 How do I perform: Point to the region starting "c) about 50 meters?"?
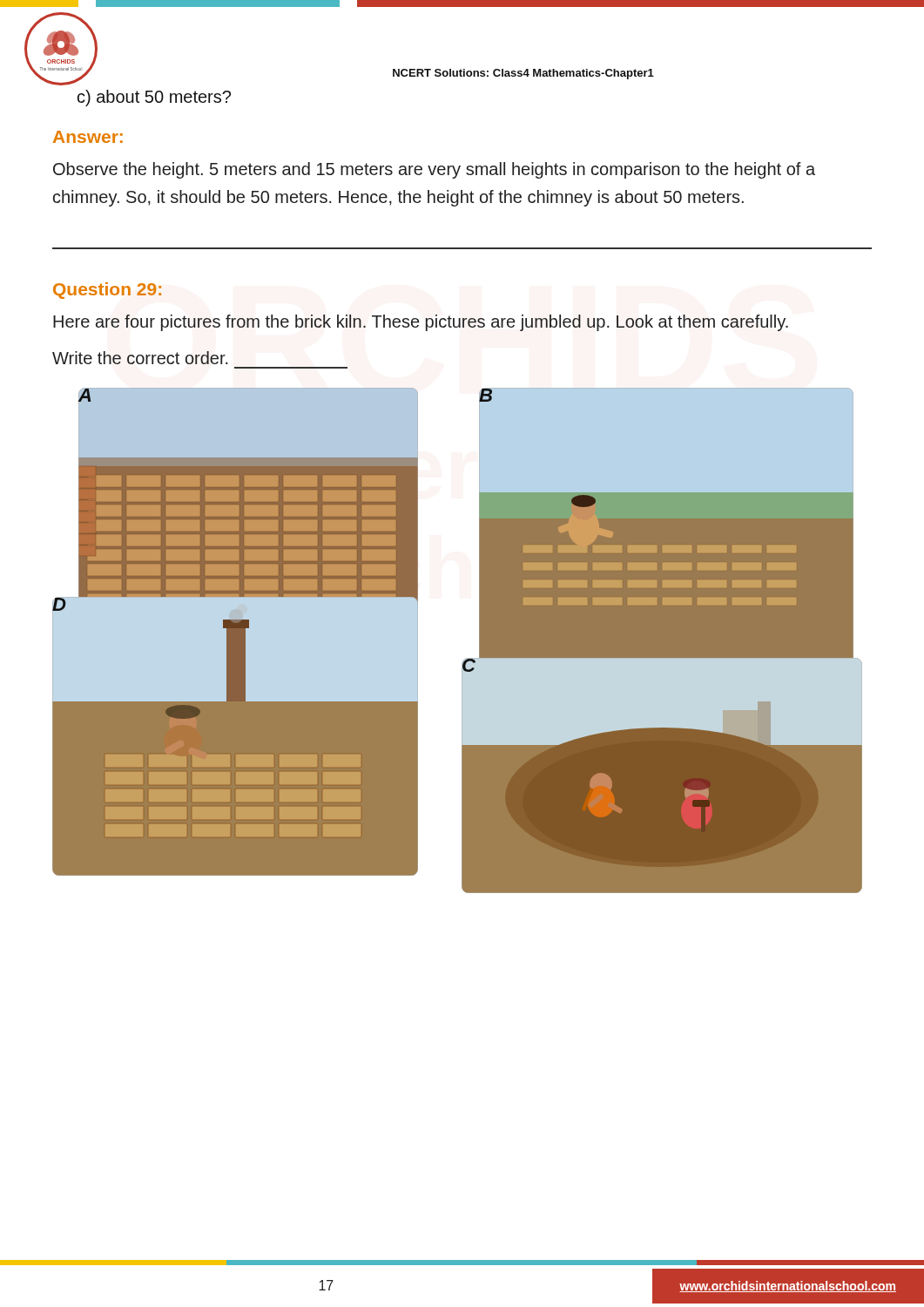coord(154,97)
